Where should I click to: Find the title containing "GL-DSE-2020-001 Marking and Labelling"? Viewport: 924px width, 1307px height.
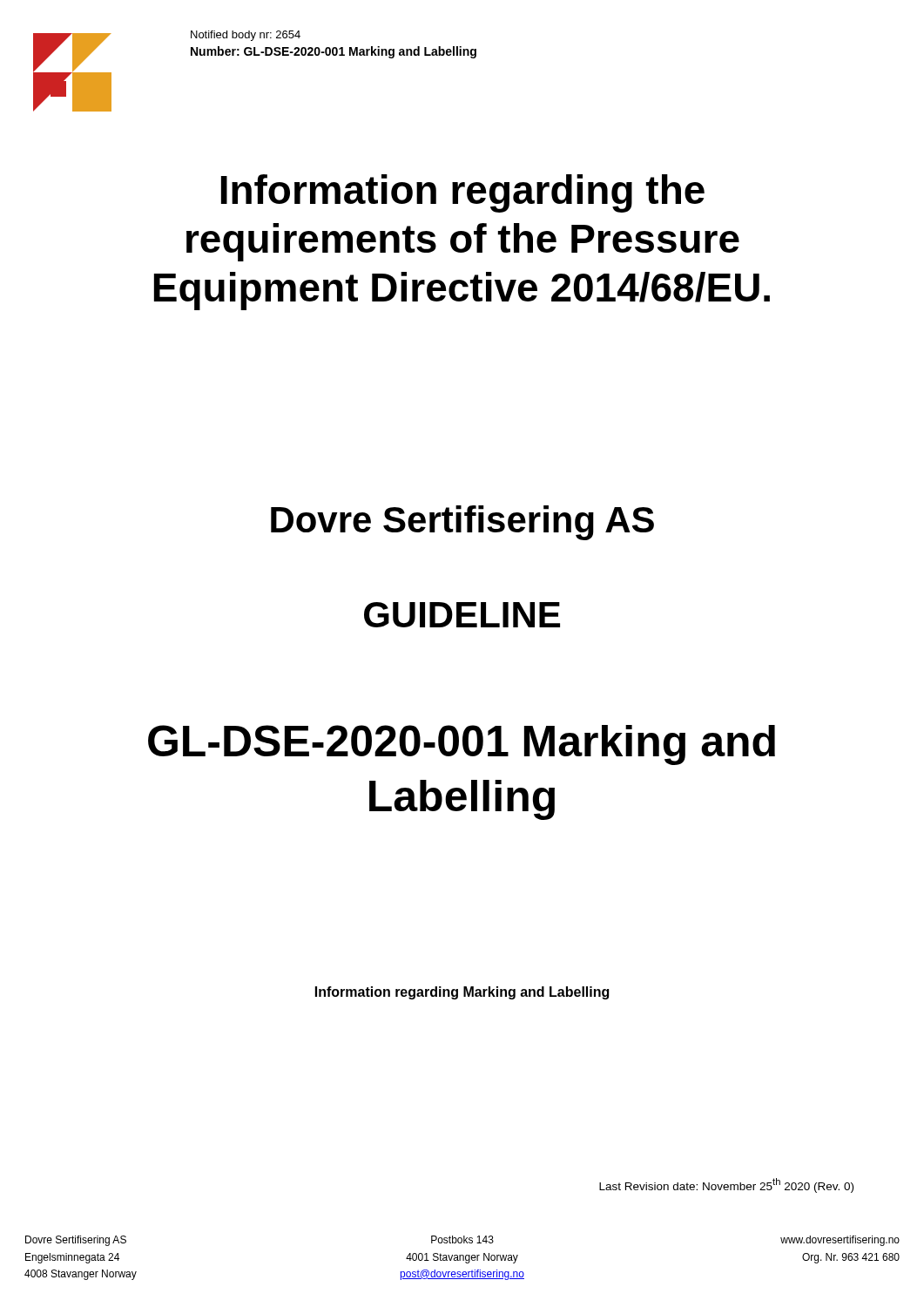tap(462, 769)
